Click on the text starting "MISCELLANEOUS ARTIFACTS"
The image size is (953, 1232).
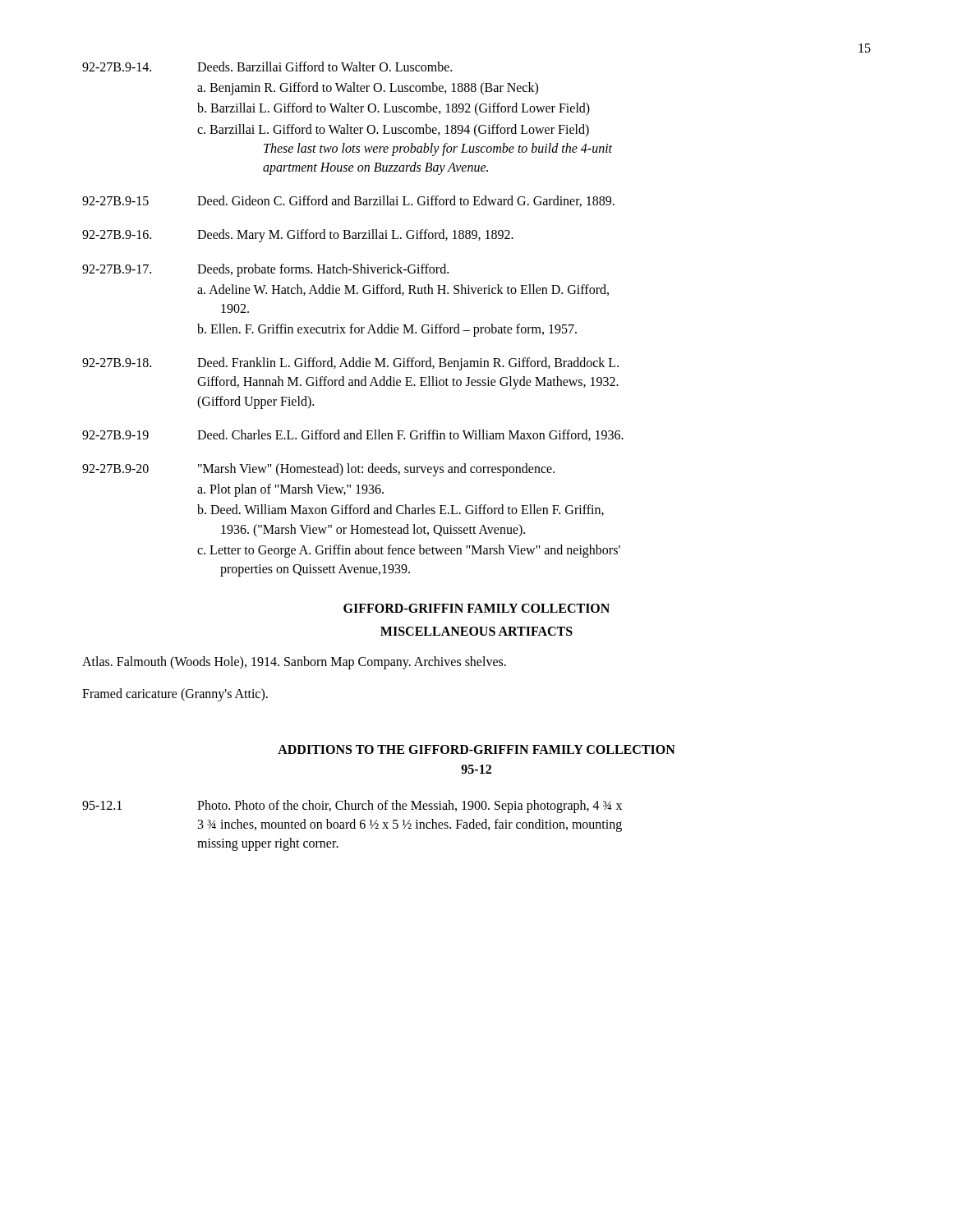476,631
